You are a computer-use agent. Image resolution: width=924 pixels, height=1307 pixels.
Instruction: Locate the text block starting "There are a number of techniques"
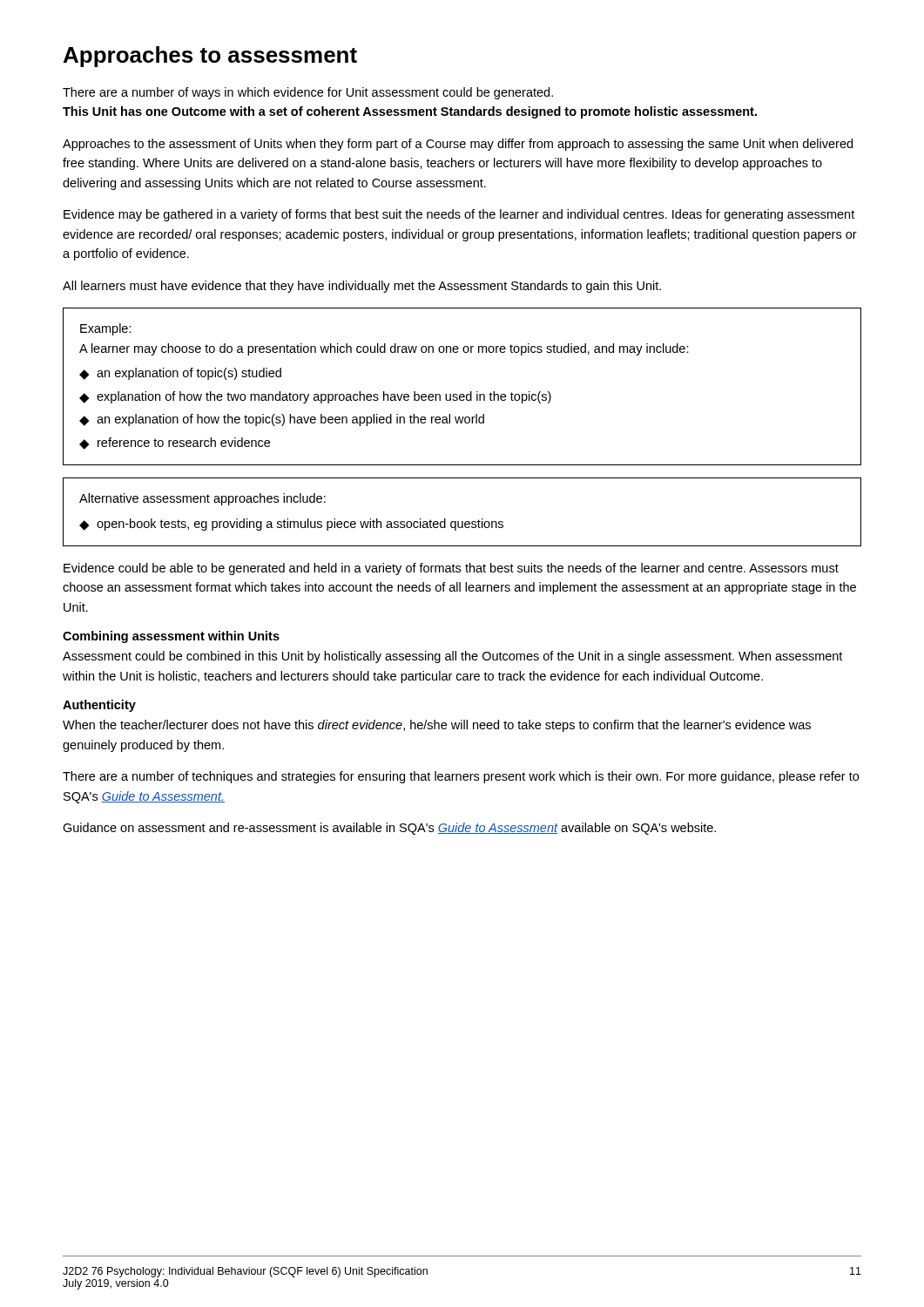pos(461,786)
